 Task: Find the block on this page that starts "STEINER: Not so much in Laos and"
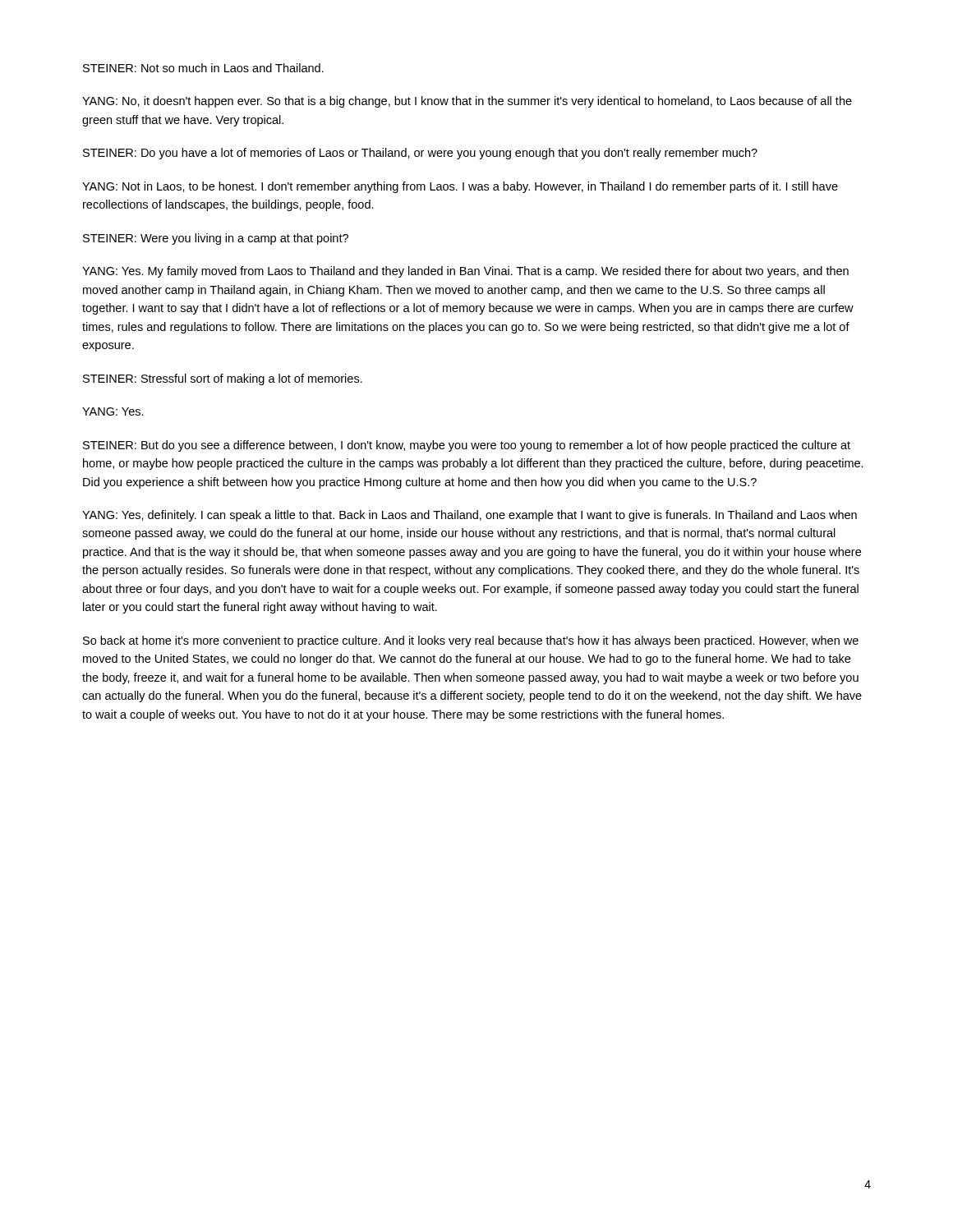203,68
